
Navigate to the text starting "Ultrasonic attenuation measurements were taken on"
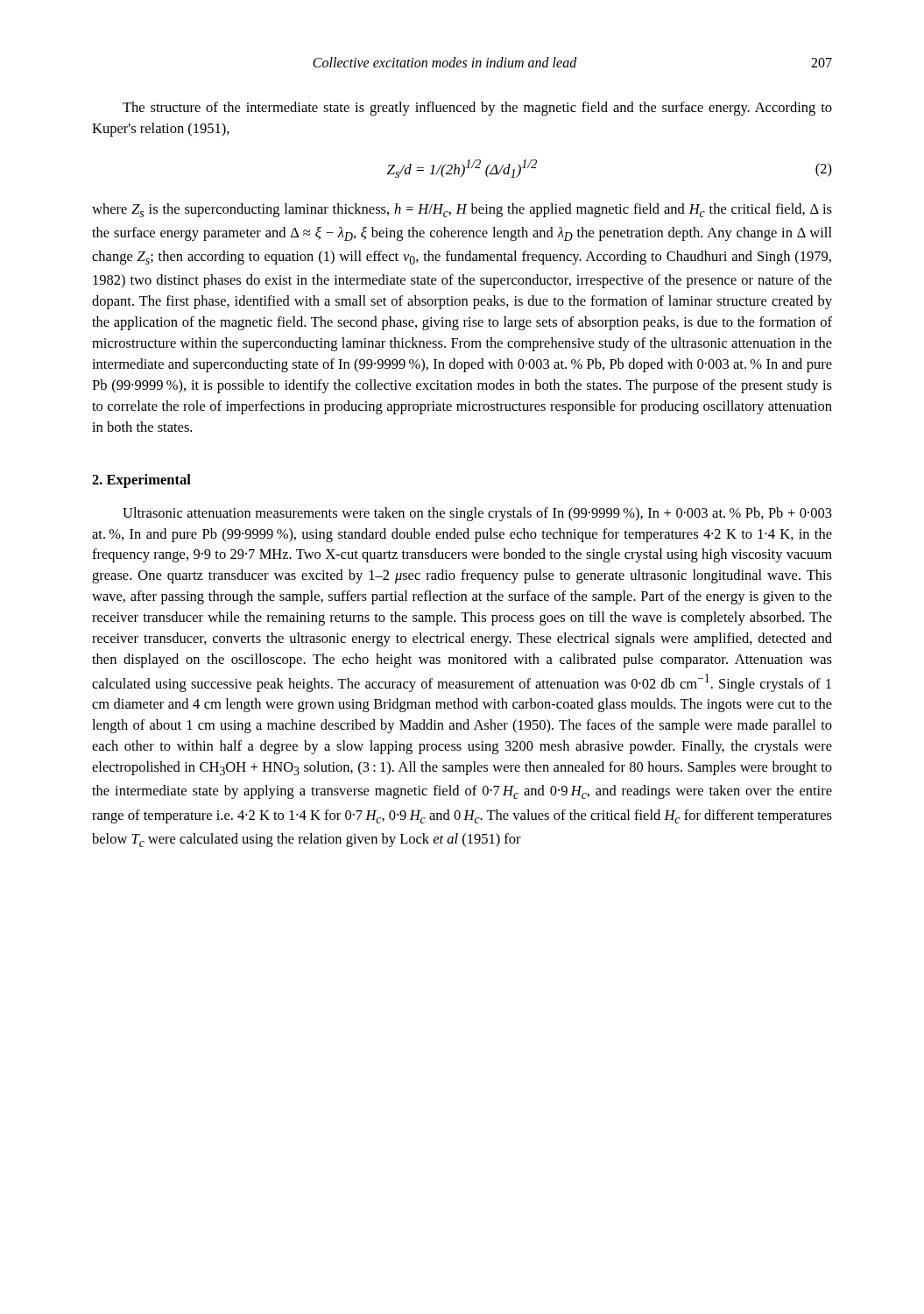pos(462,677)
